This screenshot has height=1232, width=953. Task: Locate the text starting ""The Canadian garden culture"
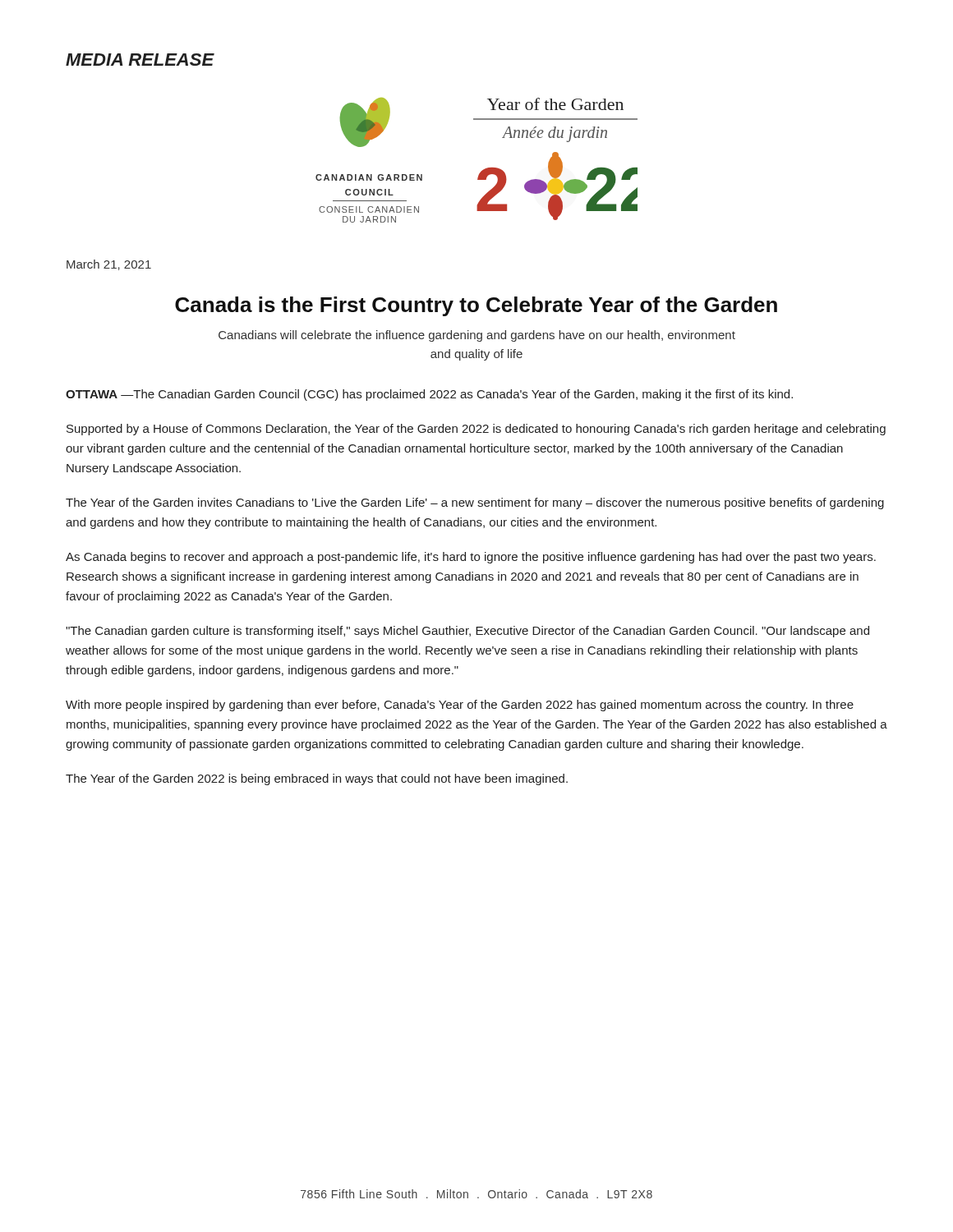point(468,650)
